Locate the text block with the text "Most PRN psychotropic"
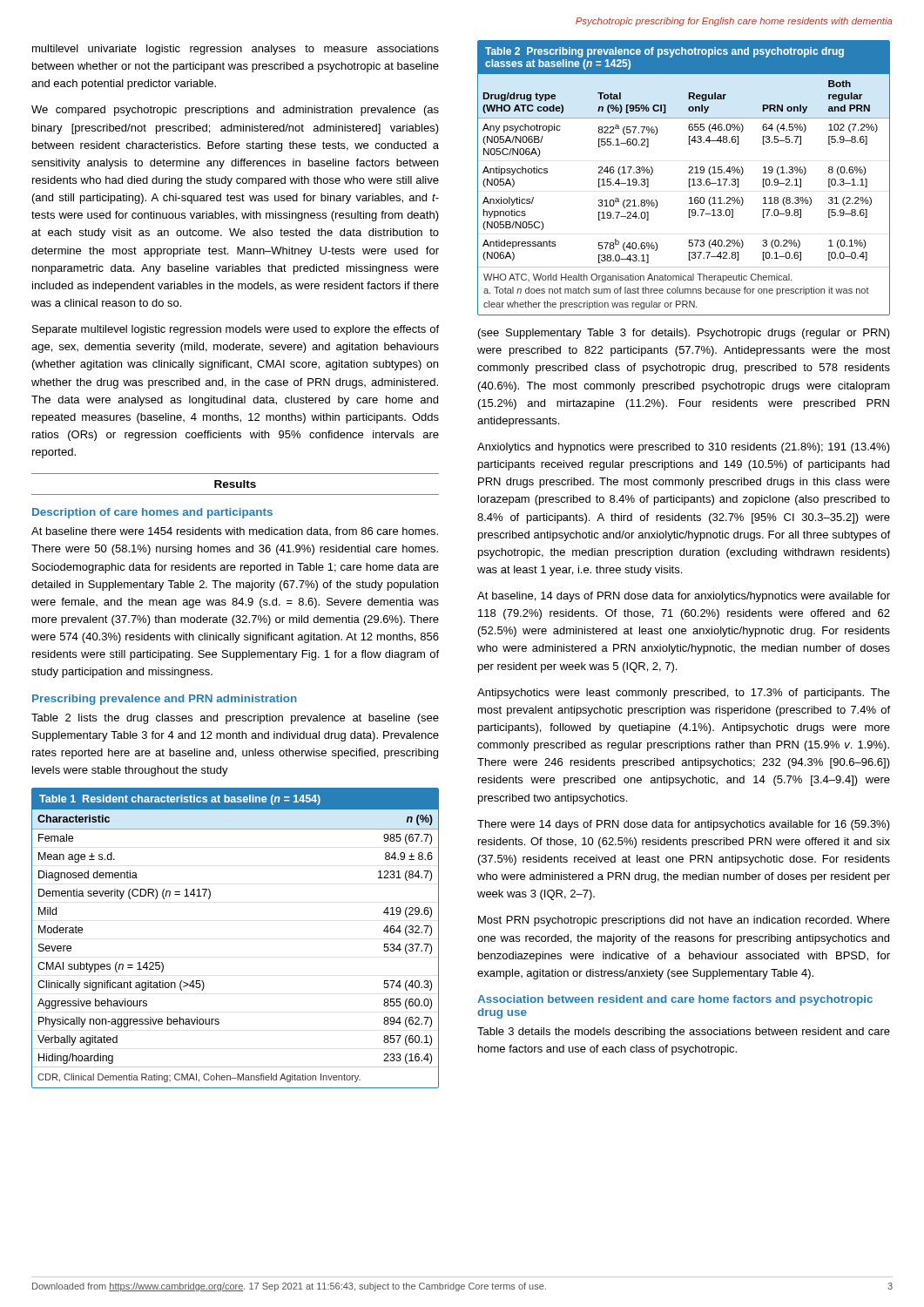 (x=684, y=946)
